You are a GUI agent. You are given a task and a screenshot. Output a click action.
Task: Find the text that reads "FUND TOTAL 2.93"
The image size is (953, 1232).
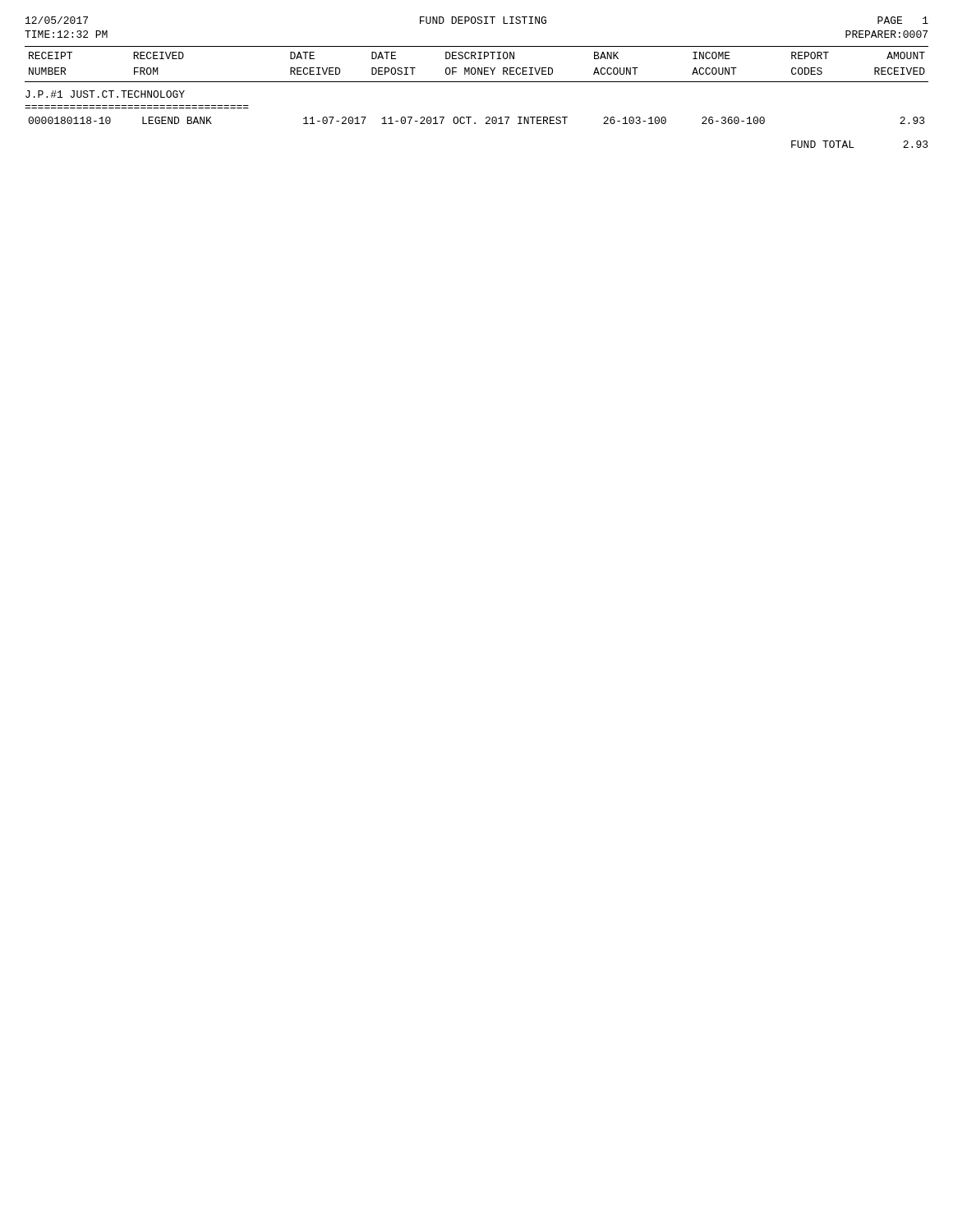point(859,145)
